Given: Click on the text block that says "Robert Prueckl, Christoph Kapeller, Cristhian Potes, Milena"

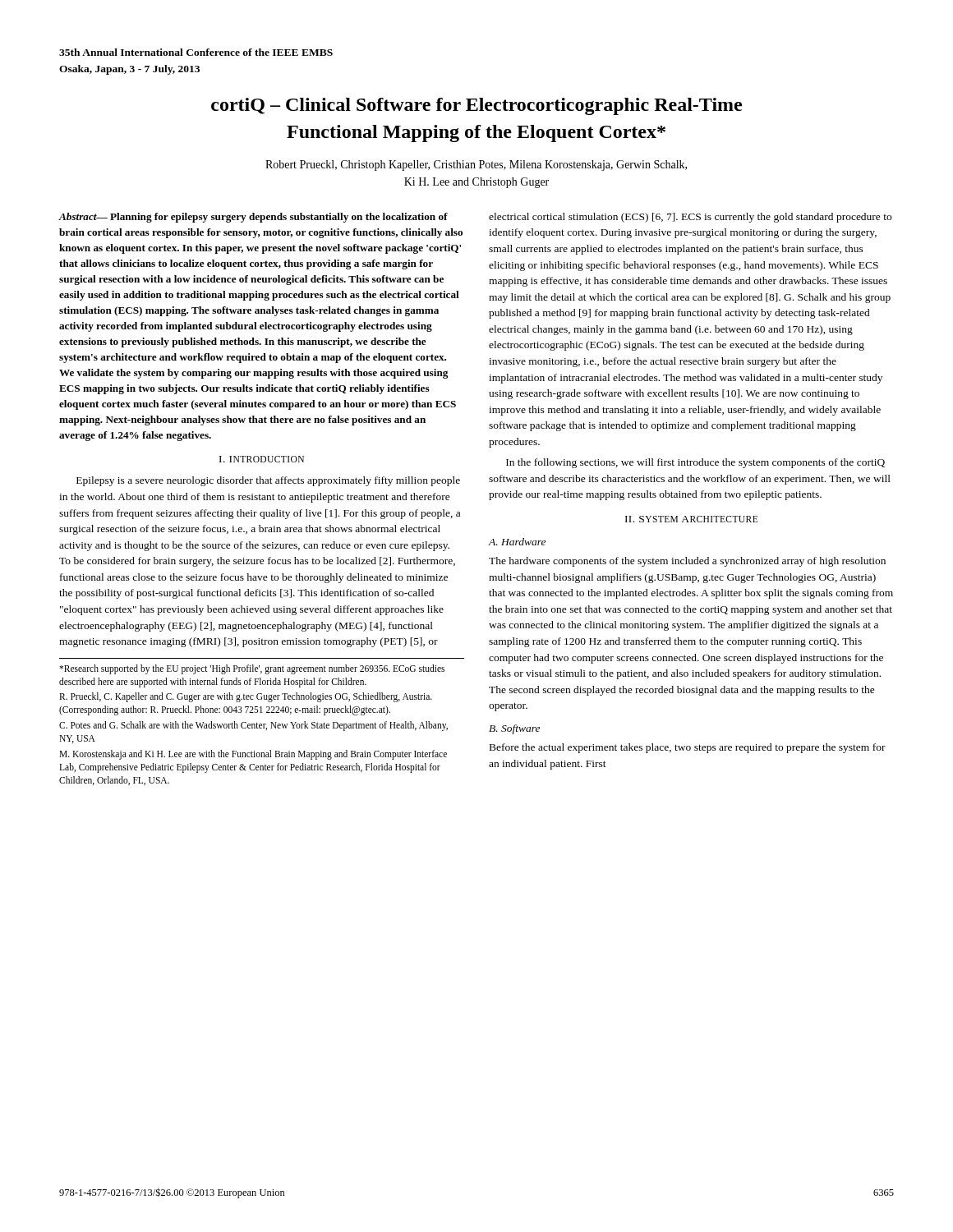Looking at the screenshot, I should click(x=476, y=173).
